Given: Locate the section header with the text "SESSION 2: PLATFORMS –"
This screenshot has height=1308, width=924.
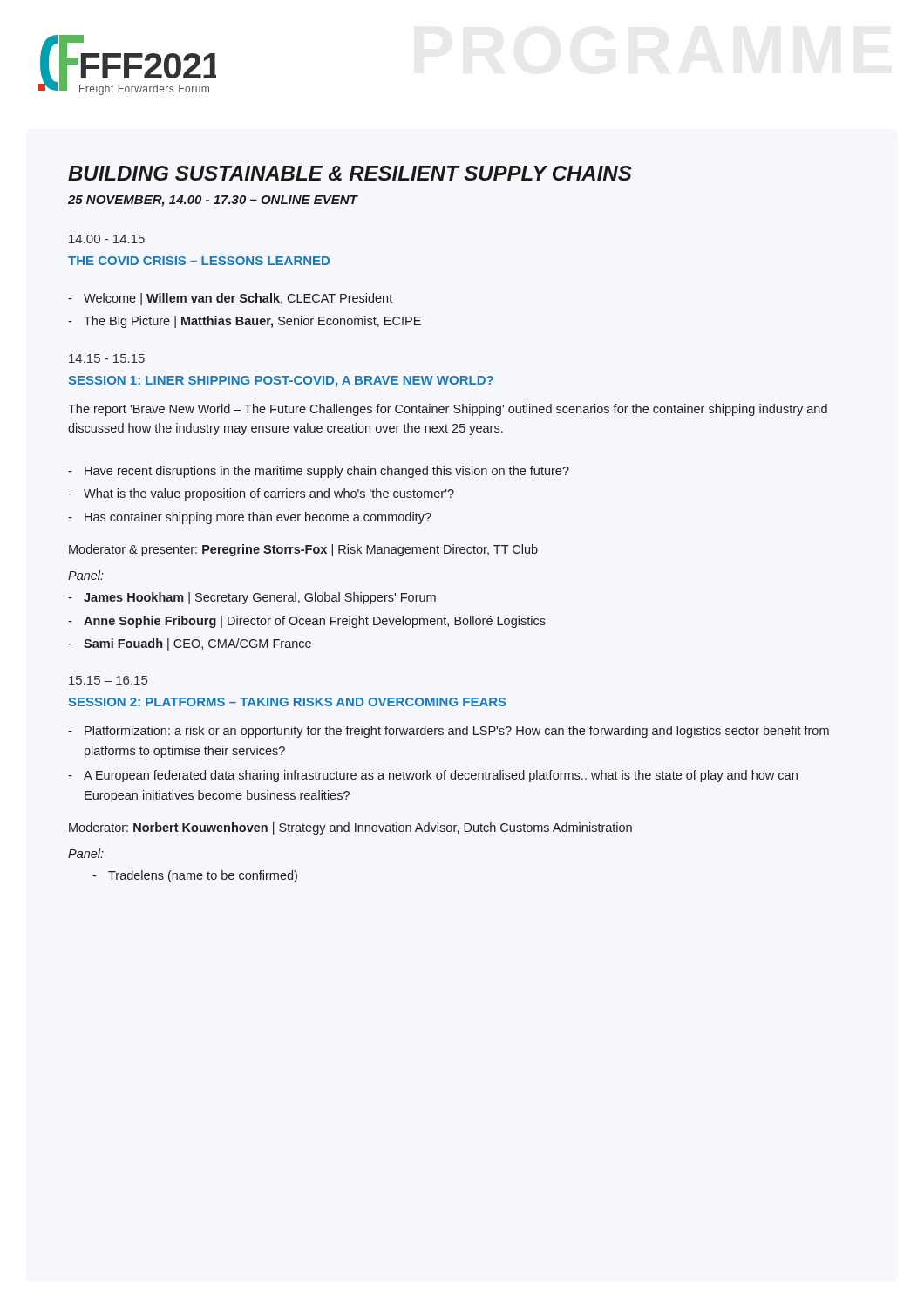Looking at the screenshot, I should tap(287, 702).
